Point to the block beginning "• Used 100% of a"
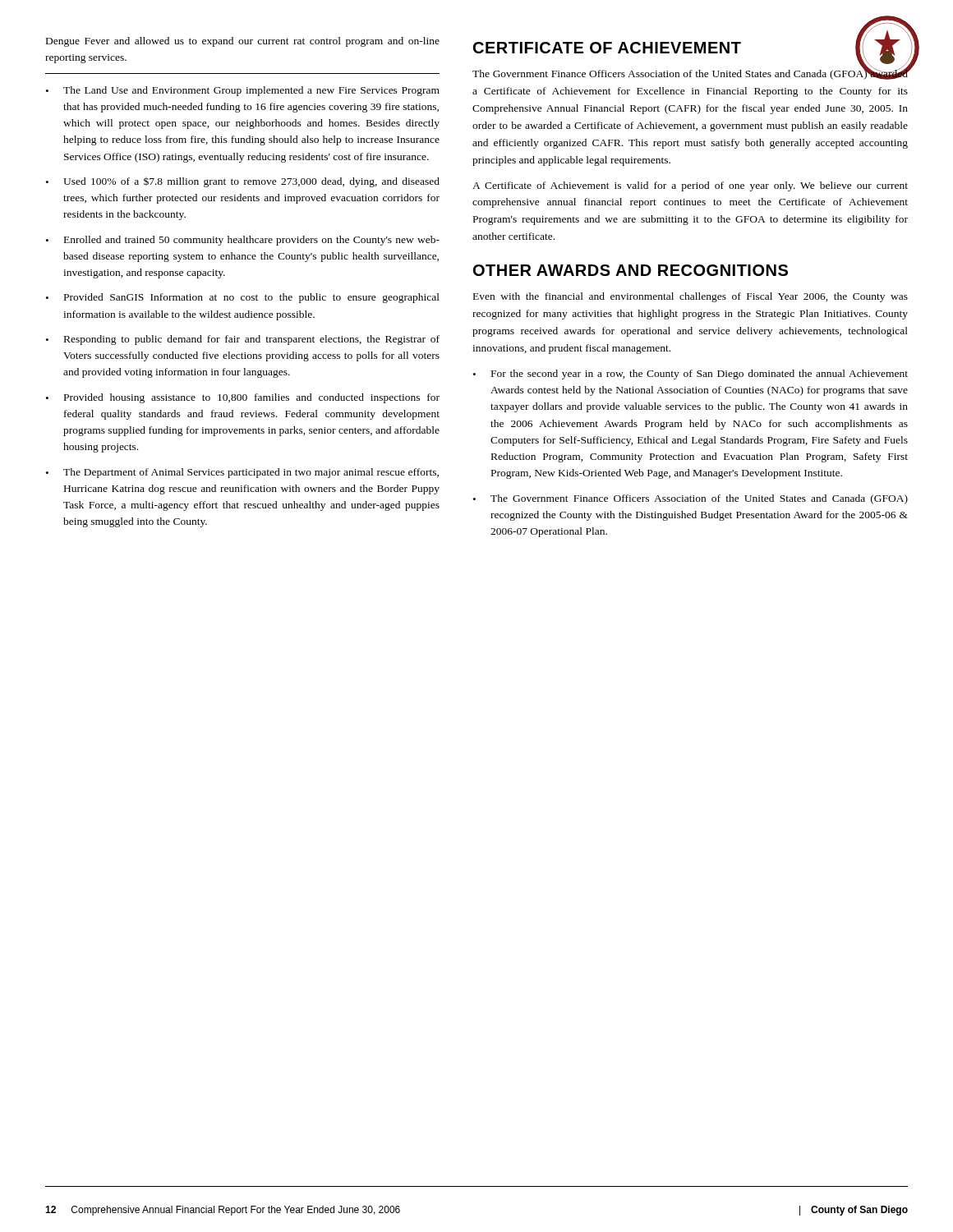This screenshot has width=953, height=1232. pyautogui.click(x=242, y=198)
